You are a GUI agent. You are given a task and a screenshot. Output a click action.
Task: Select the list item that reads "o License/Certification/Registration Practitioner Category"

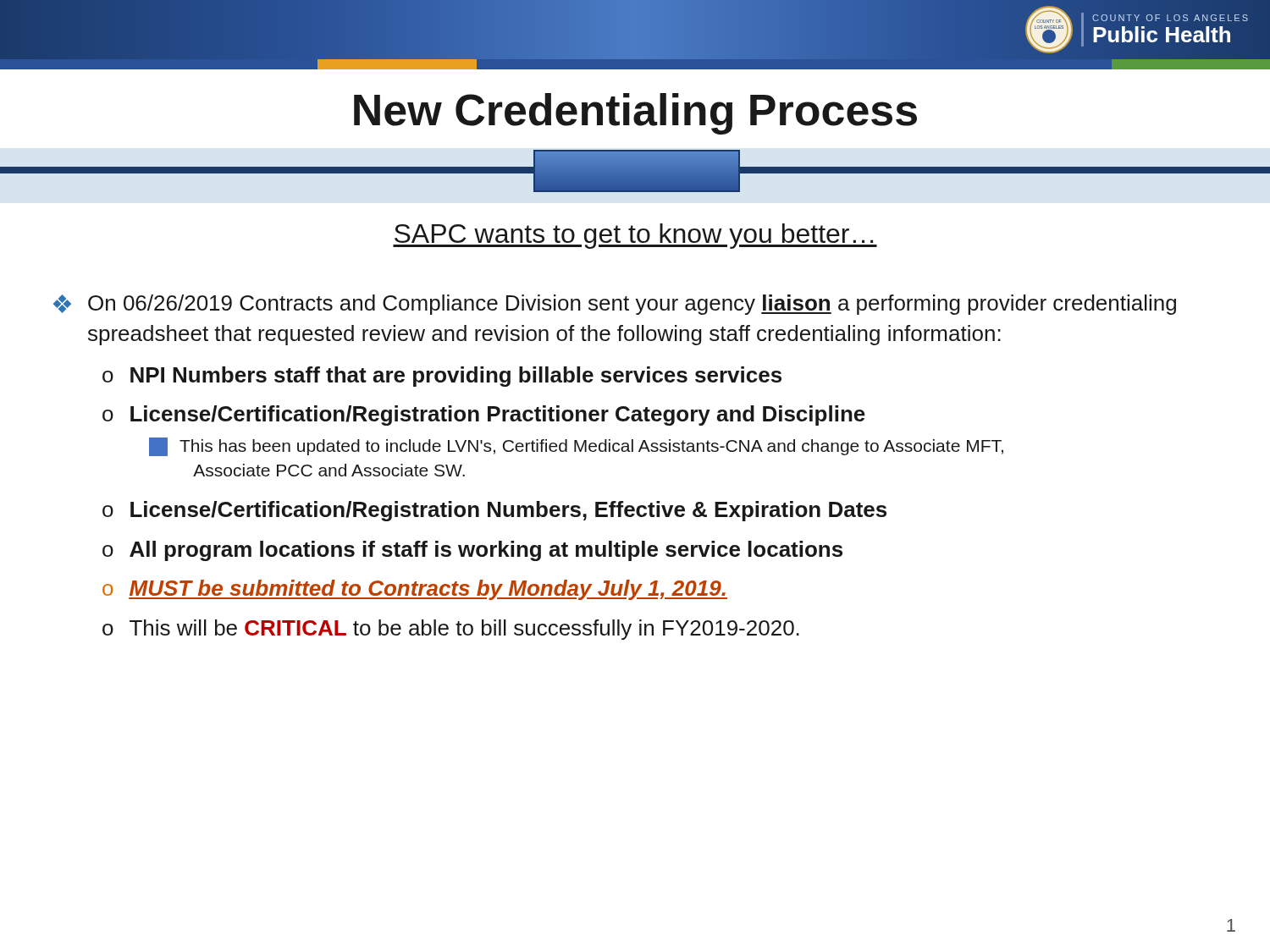[484, 414]
